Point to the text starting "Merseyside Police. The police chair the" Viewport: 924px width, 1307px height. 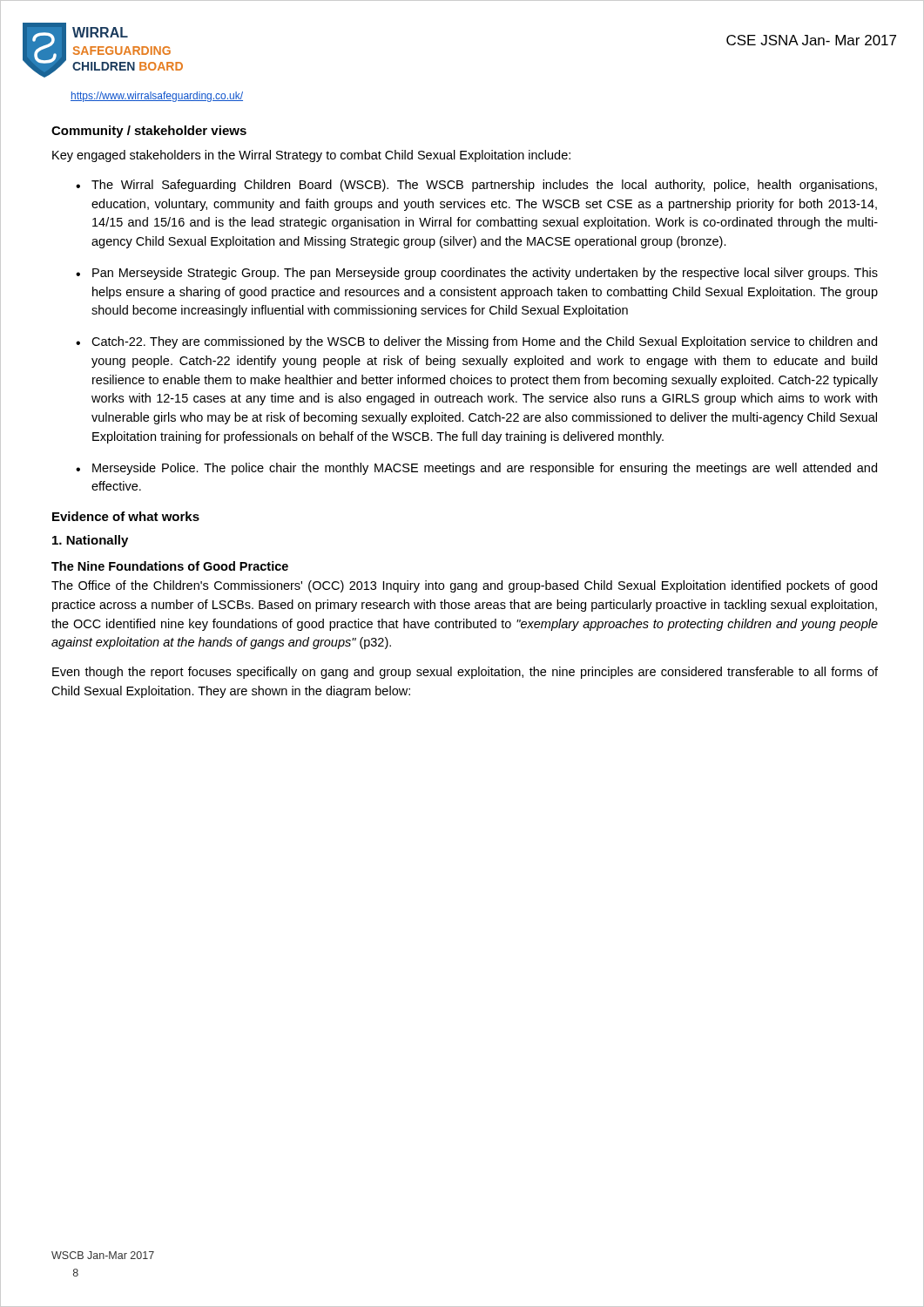[x=485, y=477]
